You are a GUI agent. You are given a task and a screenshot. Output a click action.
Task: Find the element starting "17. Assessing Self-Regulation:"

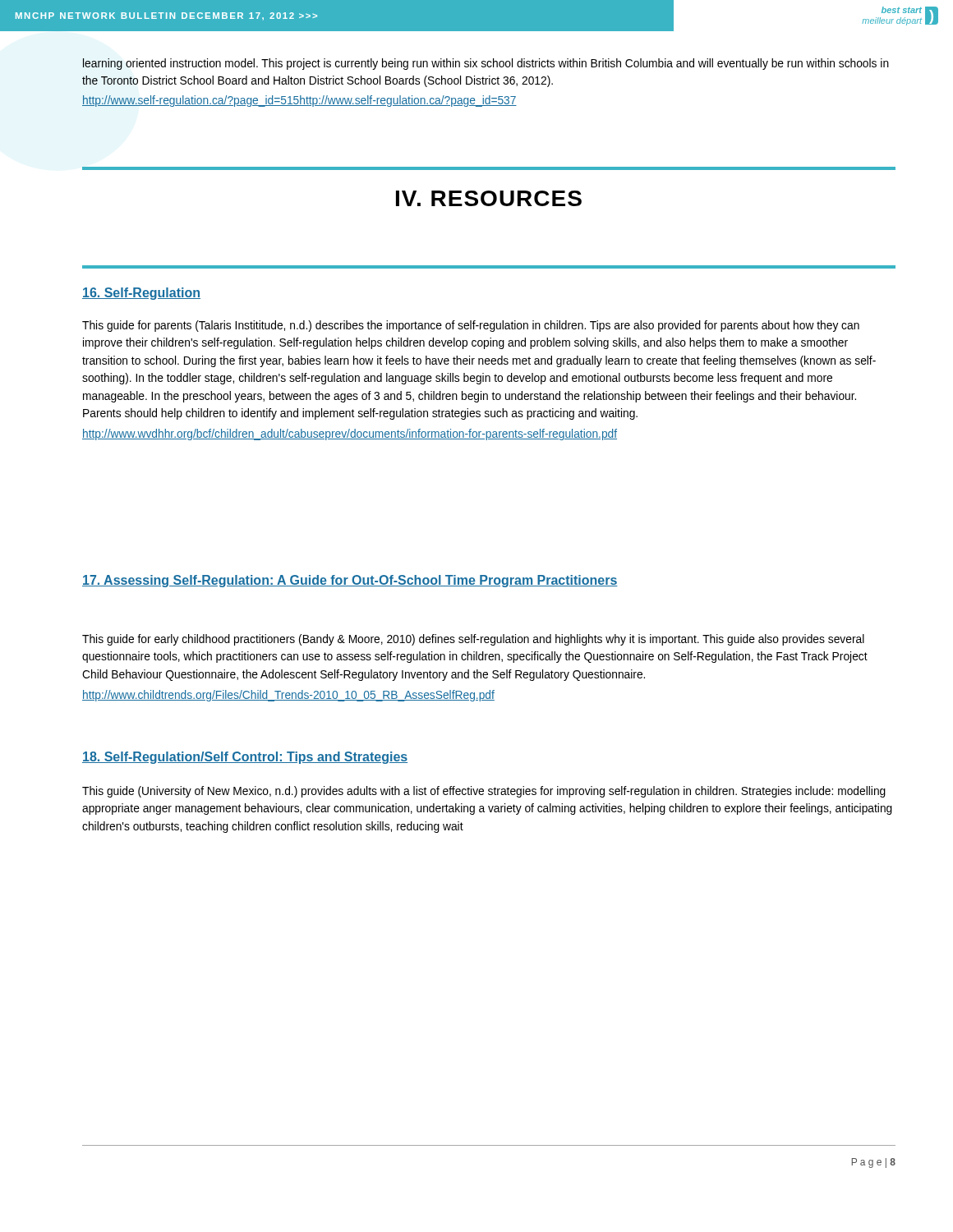click(350, 581)
